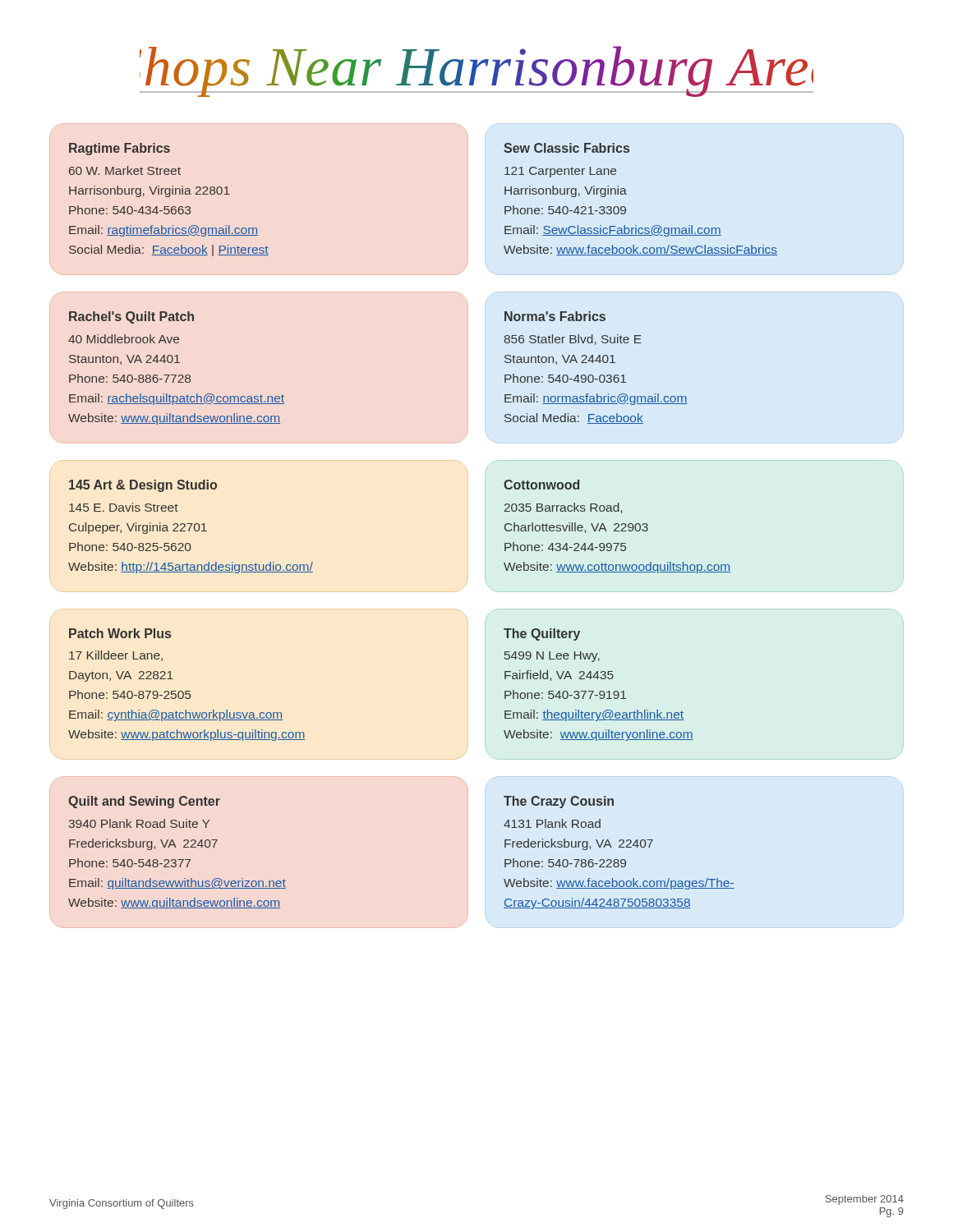The image size is (953, 1232).
Task: Locate the block of text that opens with "145 Art &"
Action: (x=143, y=486)
